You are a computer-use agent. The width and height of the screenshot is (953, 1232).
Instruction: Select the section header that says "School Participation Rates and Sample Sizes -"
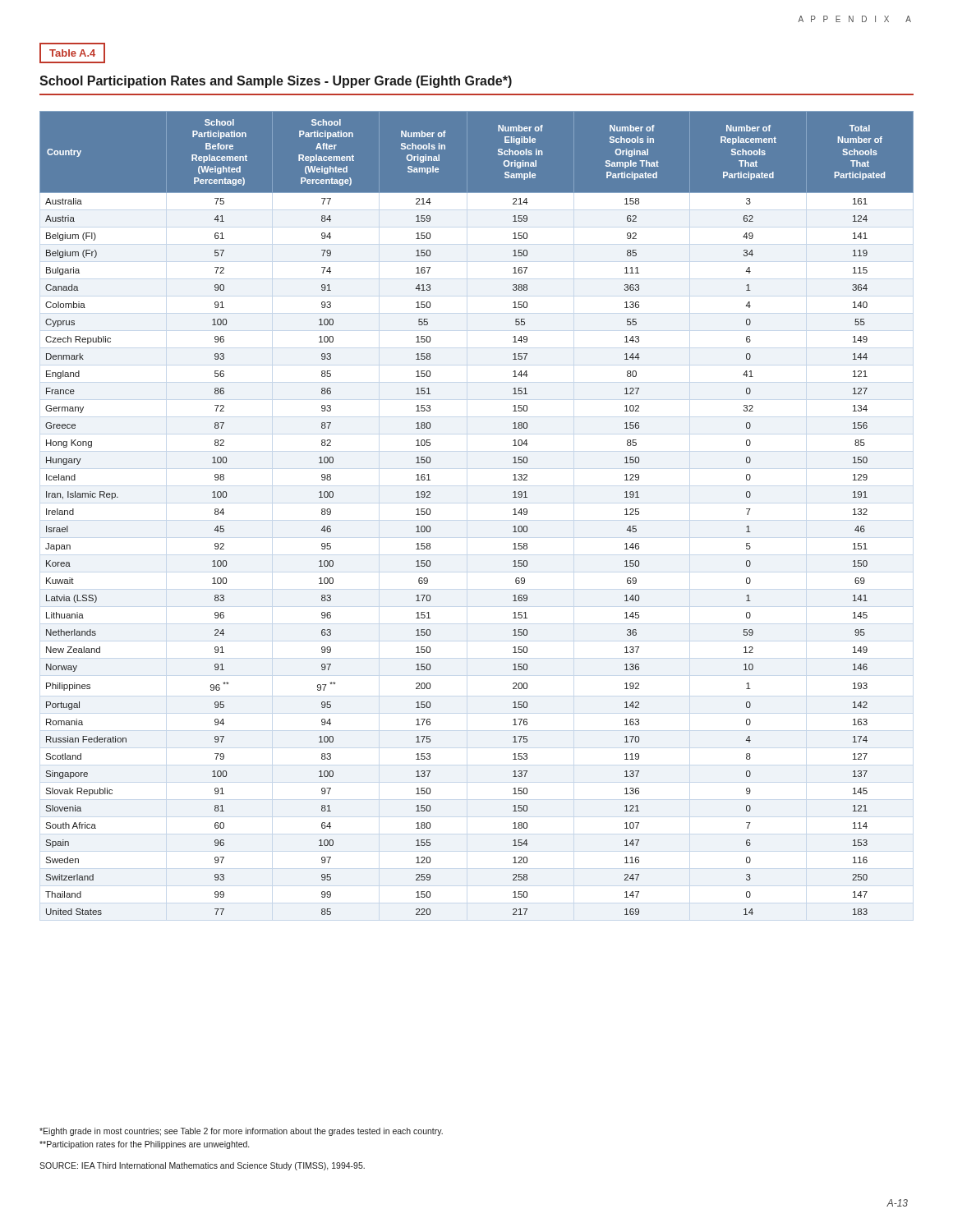click(276, 81)
